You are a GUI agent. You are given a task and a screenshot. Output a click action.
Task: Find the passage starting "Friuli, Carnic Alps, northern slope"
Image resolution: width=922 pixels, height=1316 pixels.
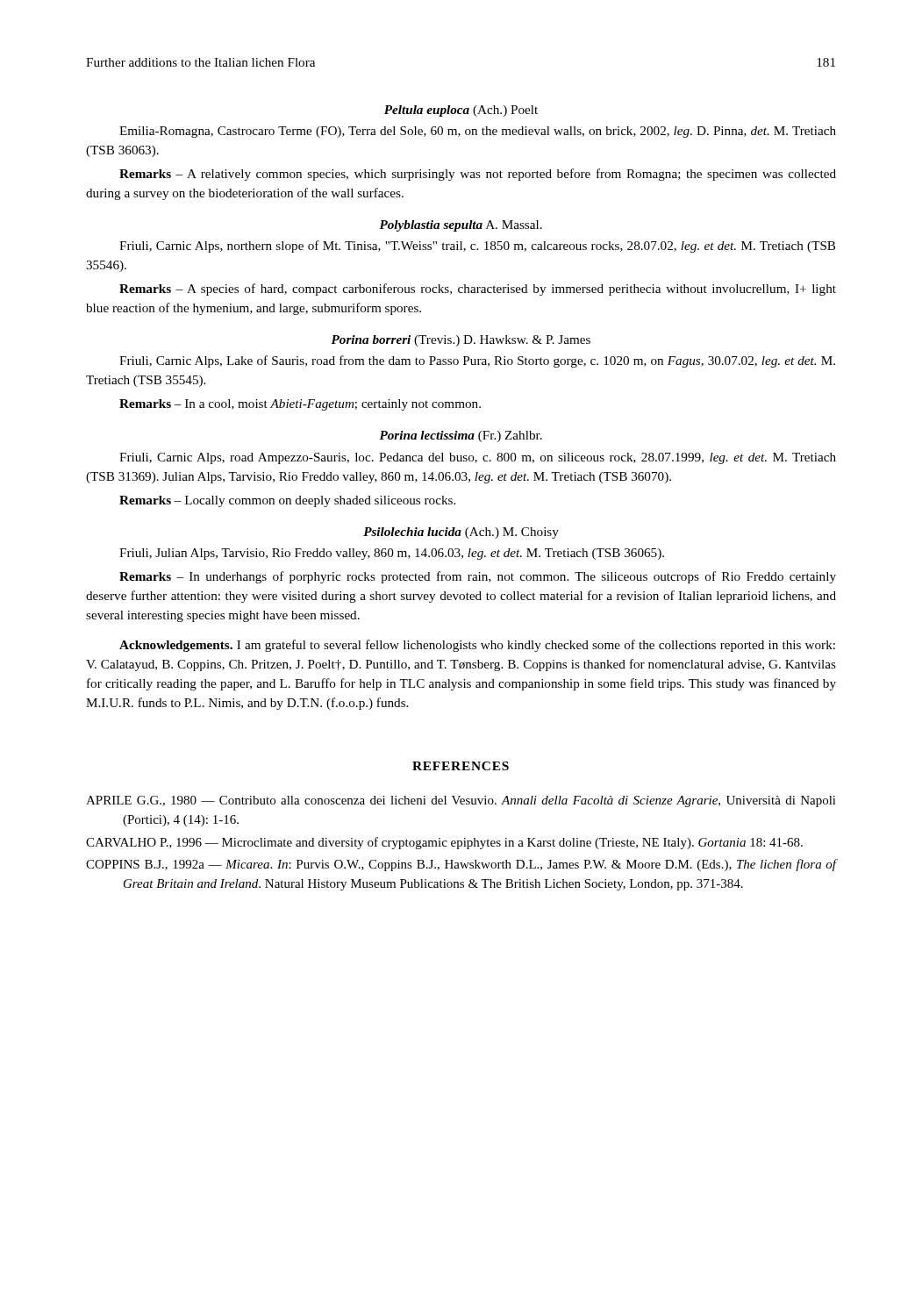point(461,255)
